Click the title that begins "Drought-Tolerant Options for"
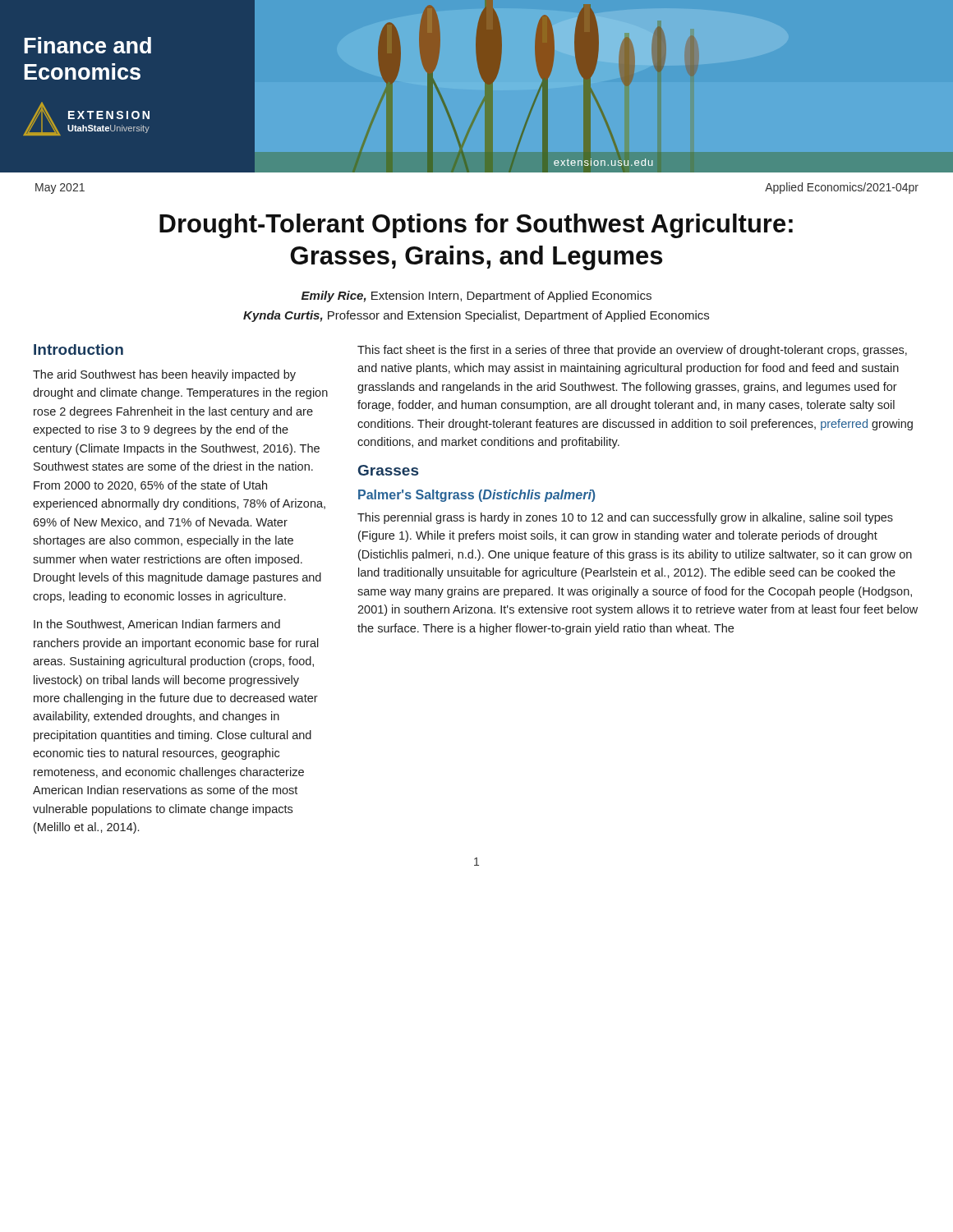 coord(476,240)
